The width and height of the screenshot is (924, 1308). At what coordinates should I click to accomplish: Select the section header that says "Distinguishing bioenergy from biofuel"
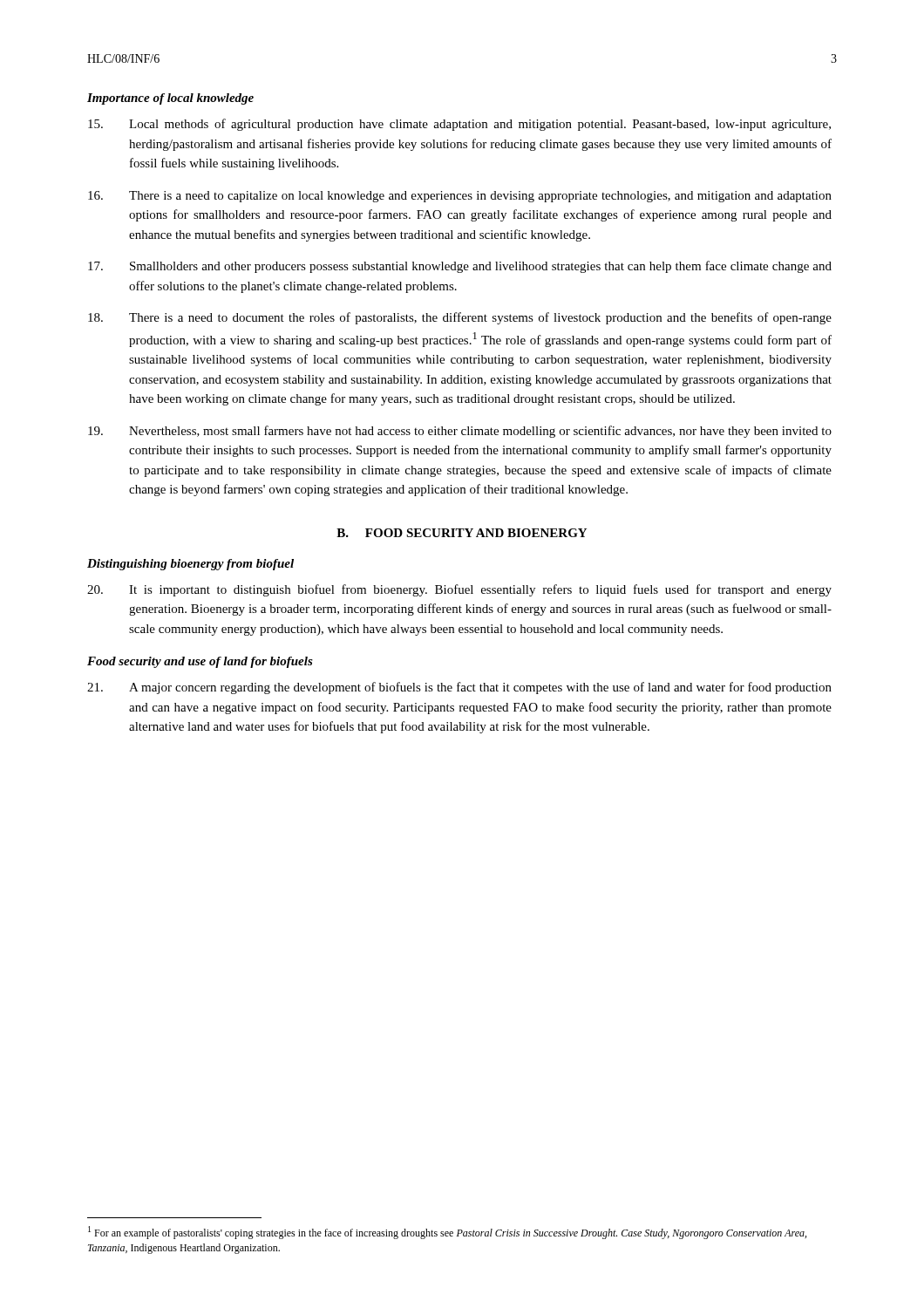[x=190, y=563]
